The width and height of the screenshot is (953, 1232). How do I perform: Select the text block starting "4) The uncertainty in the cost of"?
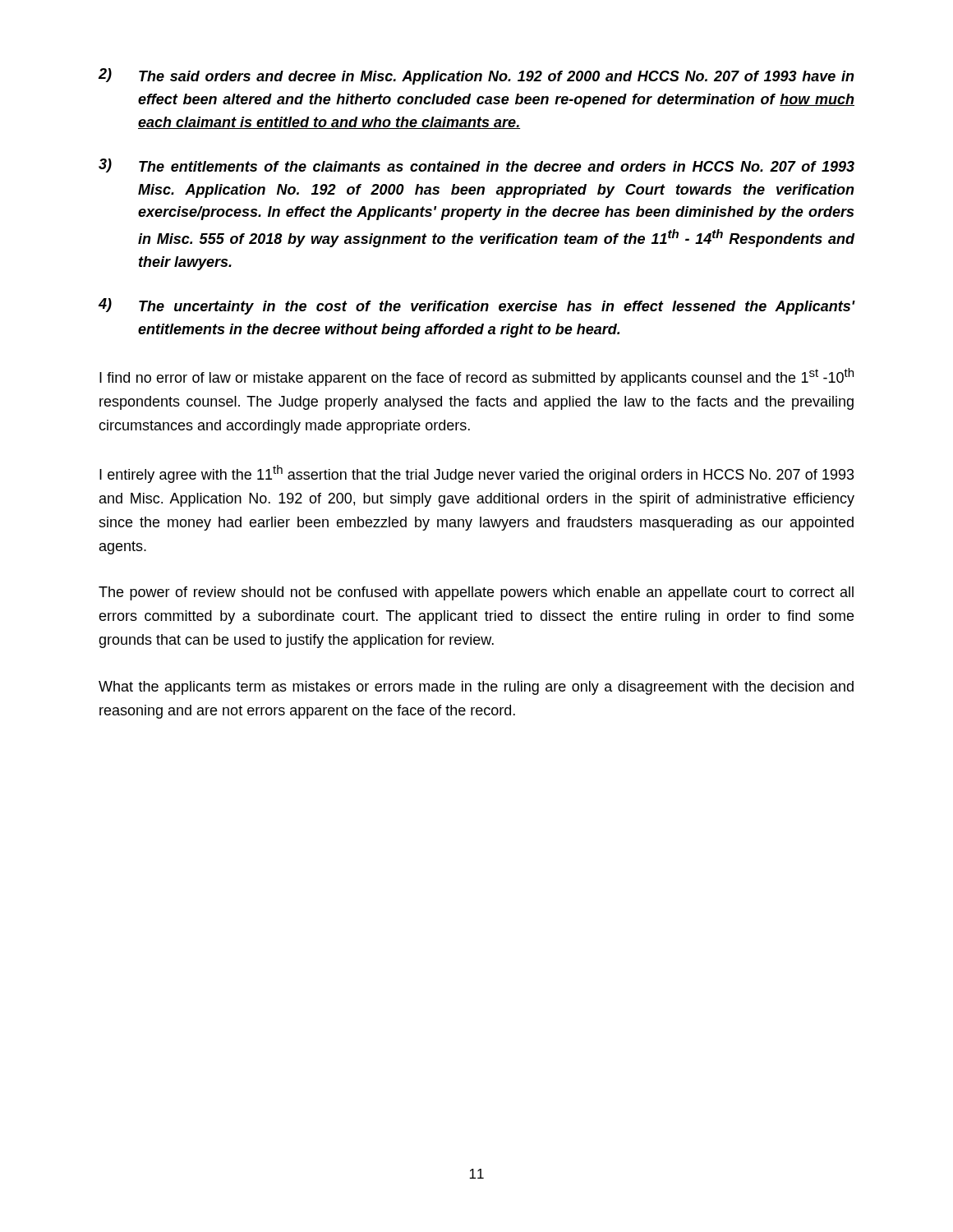pos(476,319)
